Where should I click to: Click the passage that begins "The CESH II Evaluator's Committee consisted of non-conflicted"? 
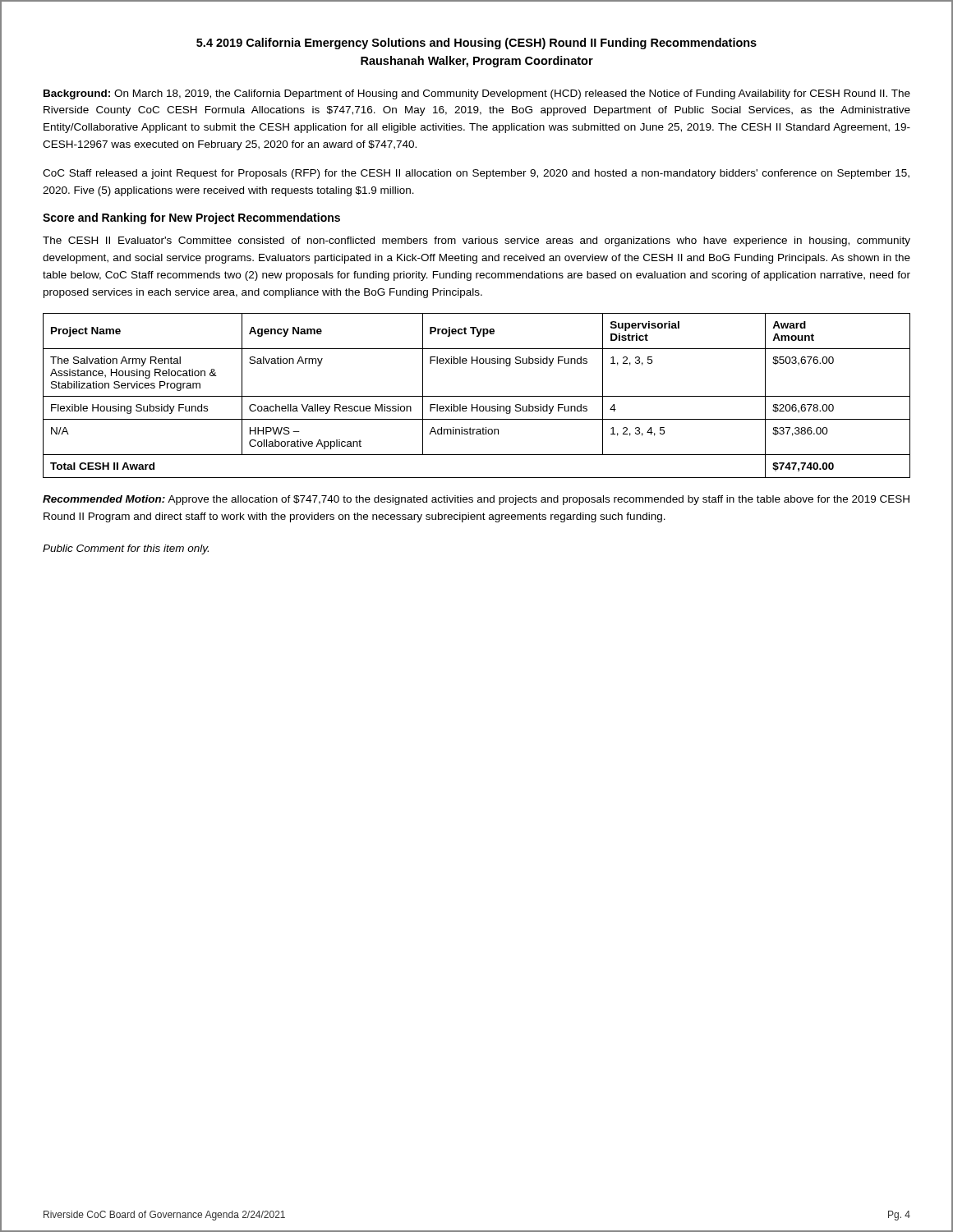coord(476,266)
